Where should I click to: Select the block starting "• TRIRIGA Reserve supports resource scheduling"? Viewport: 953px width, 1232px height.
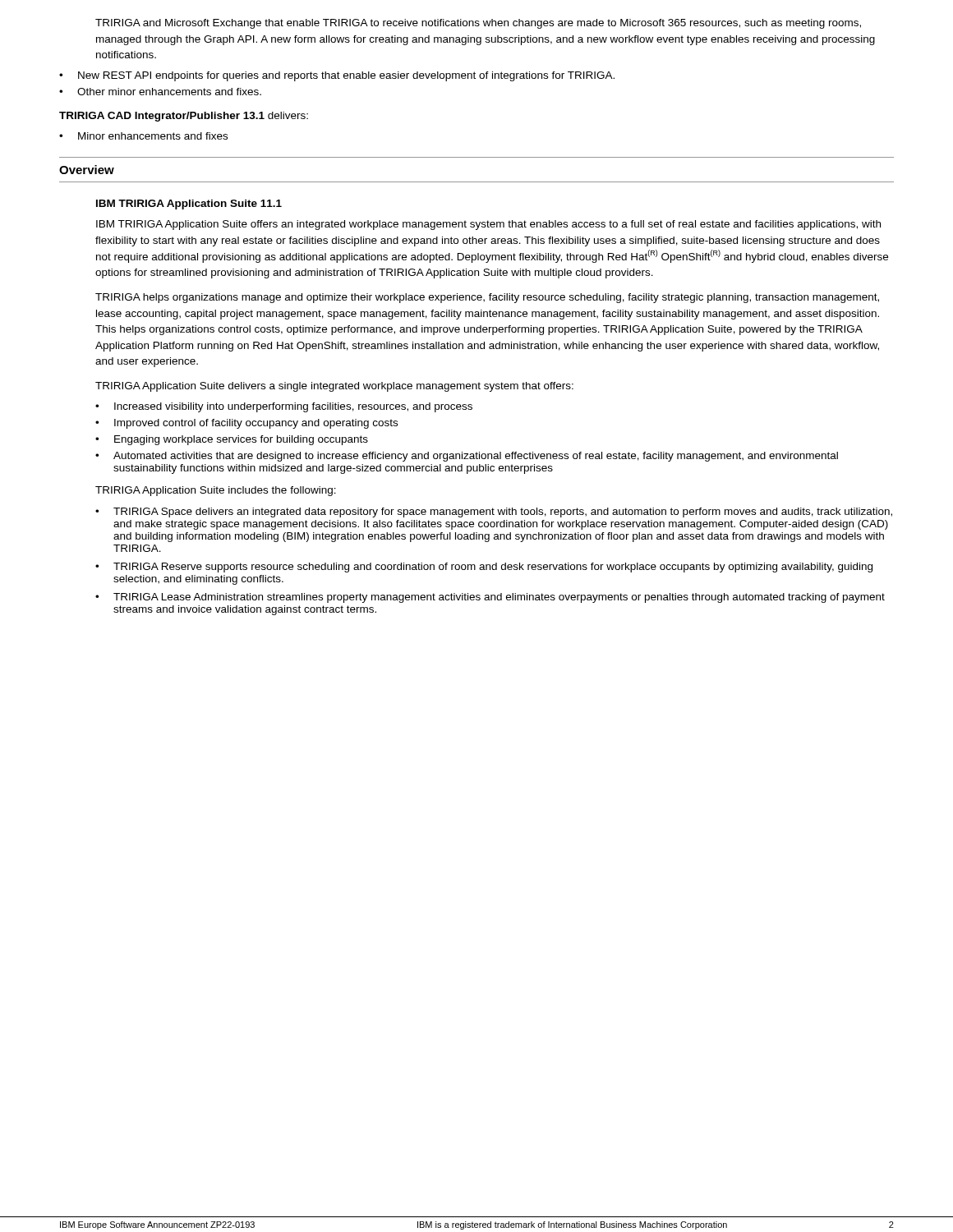tap(495, 572)
